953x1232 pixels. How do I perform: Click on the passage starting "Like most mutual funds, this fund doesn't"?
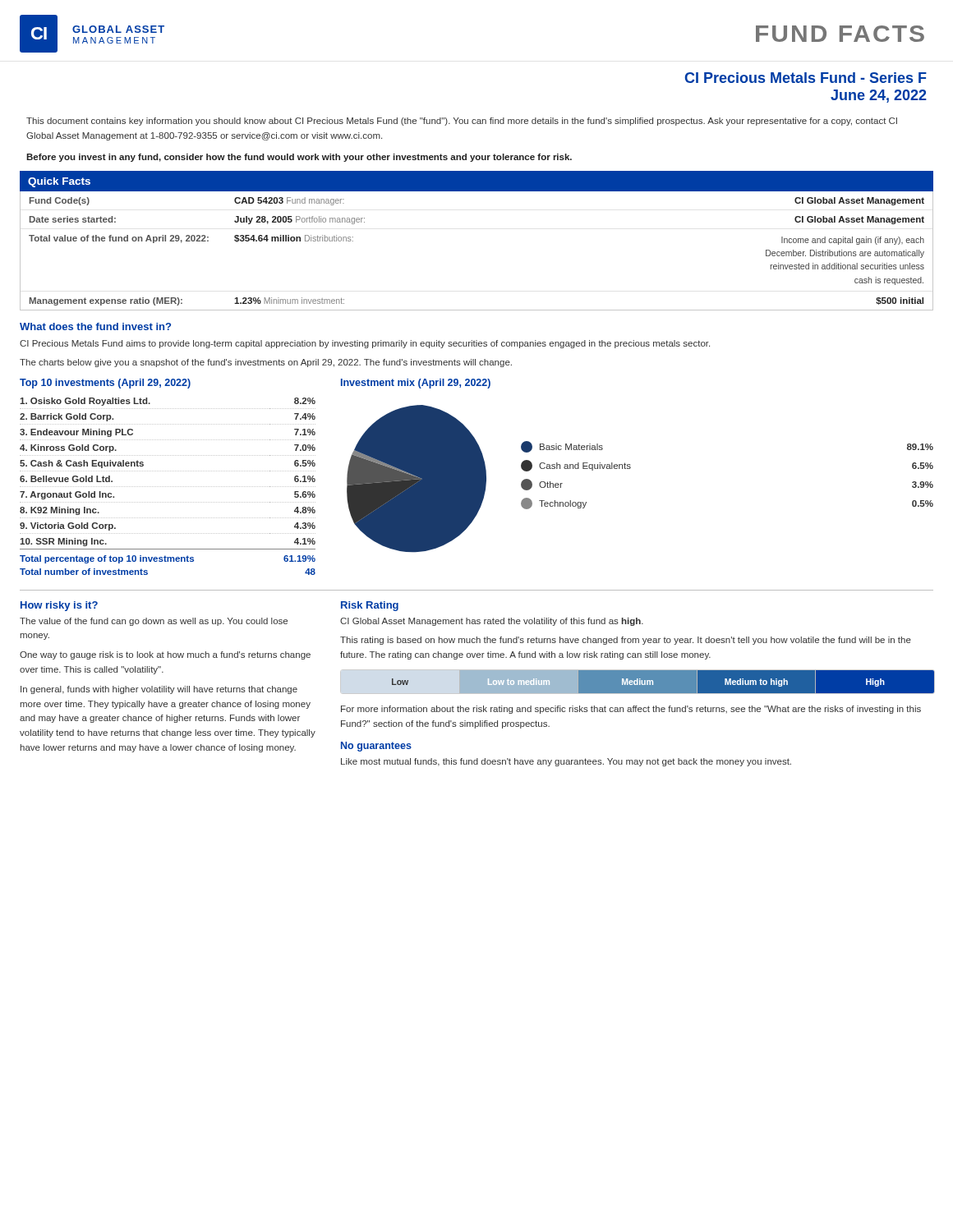point(566,761)
